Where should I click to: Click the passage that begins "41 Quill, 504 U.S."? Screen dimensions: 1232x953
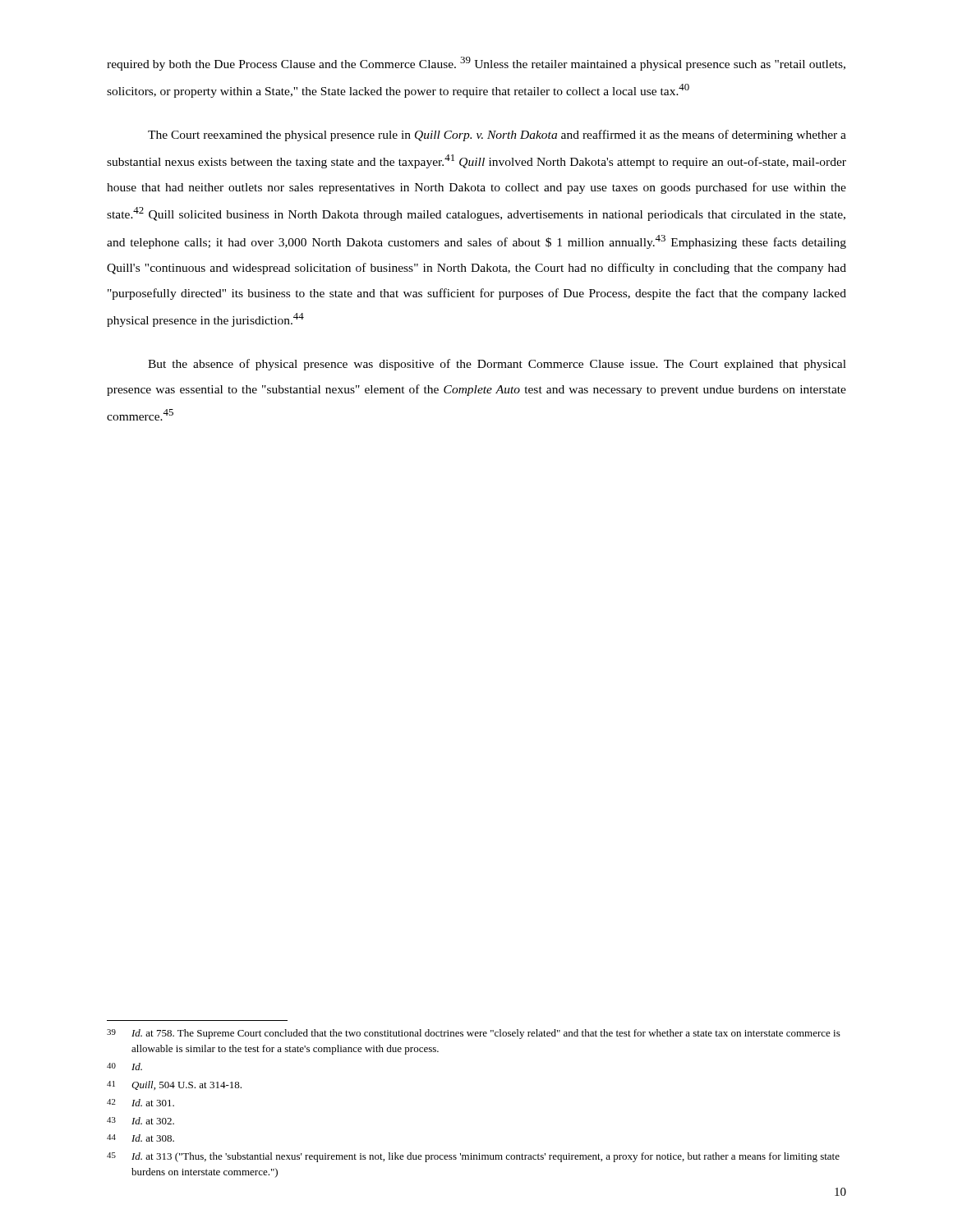(175, 1084)
